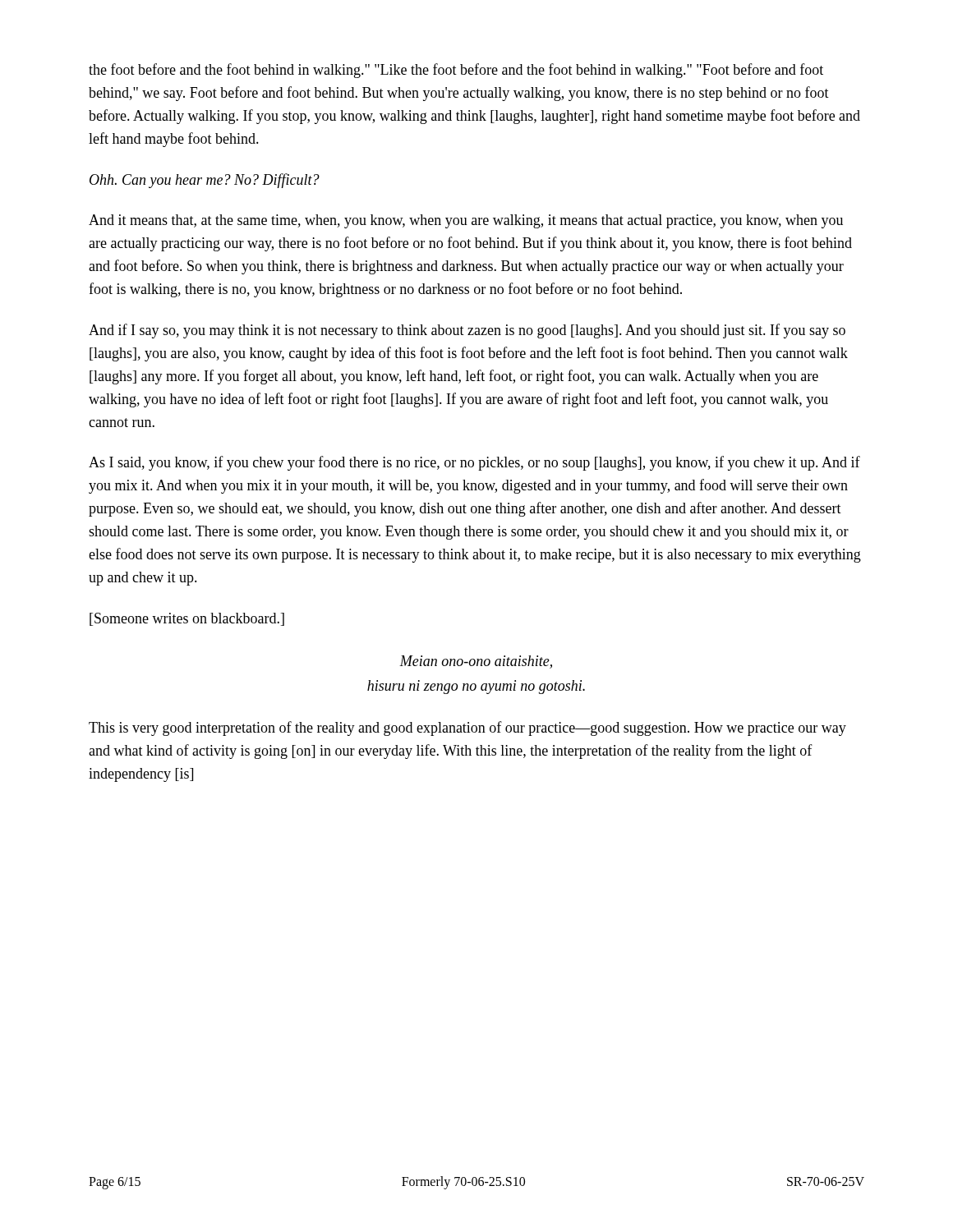Find the passage starting "As I said, you know,"

tap(475, 520)
